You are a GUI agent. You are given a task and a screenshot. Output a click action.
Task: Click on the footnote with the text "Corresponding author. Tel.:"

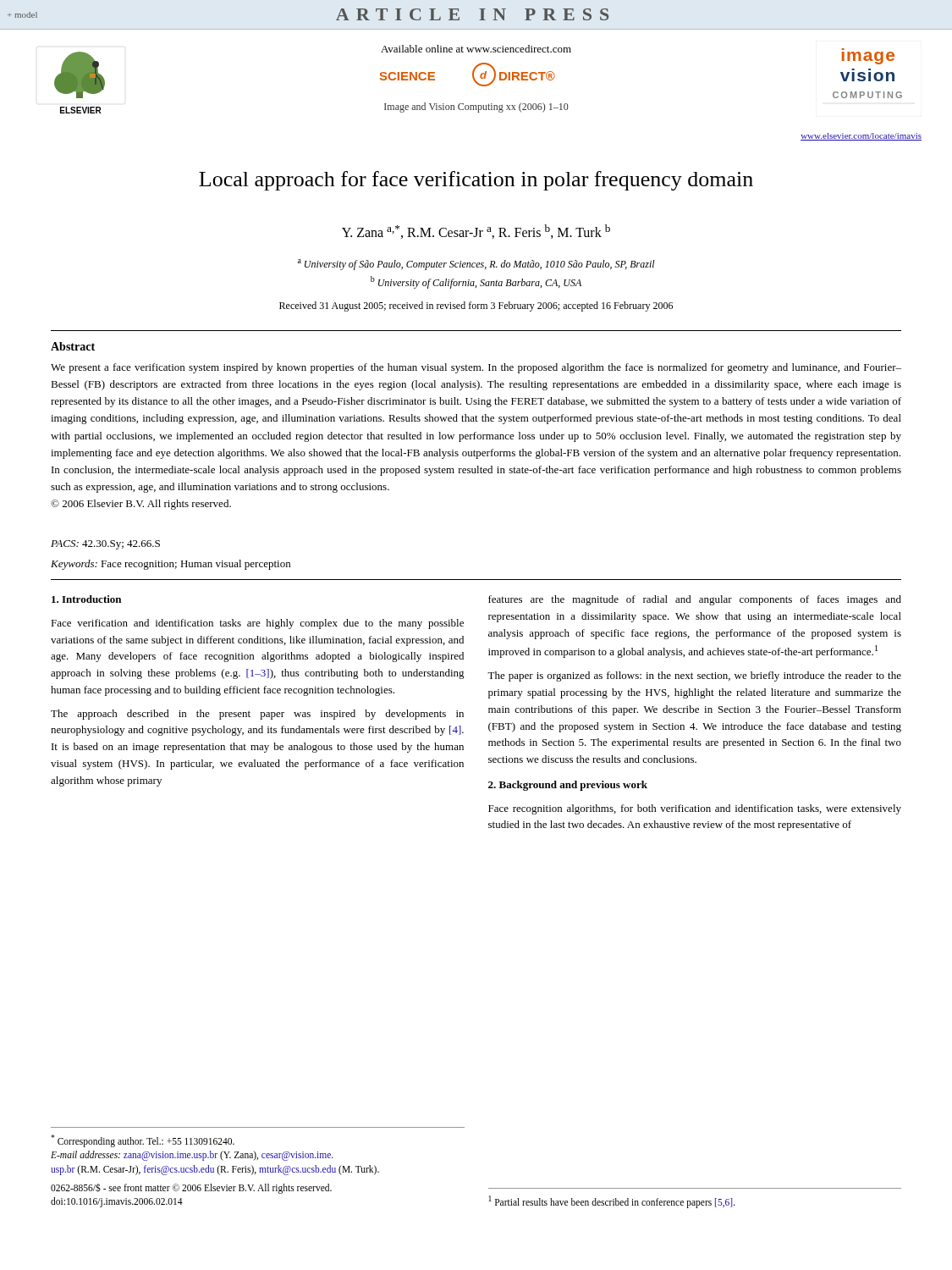[x=215, y=1154]
